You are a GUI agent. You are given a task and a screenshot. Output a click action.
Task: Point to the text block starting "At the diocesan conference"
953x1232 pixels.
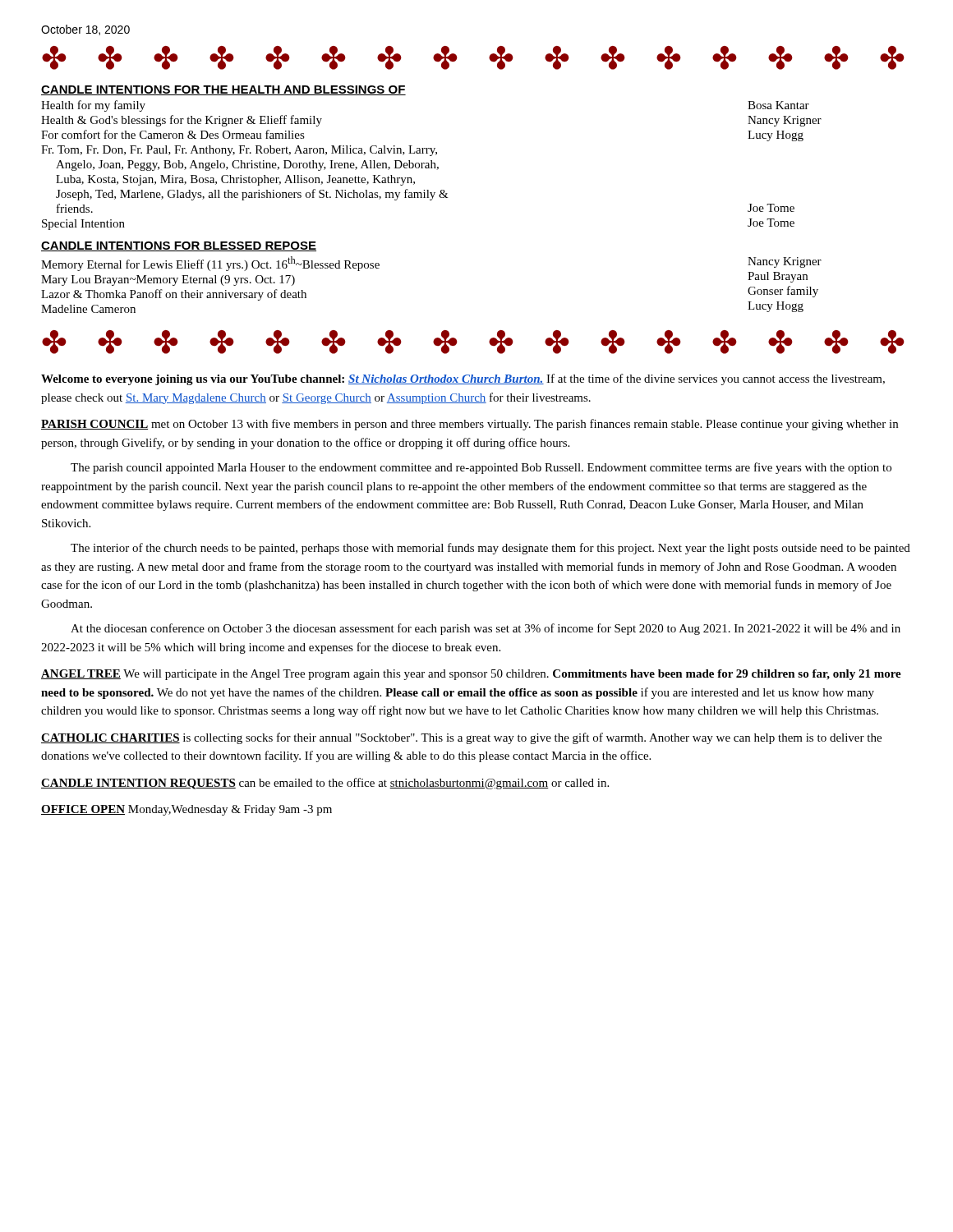[471, 638]
